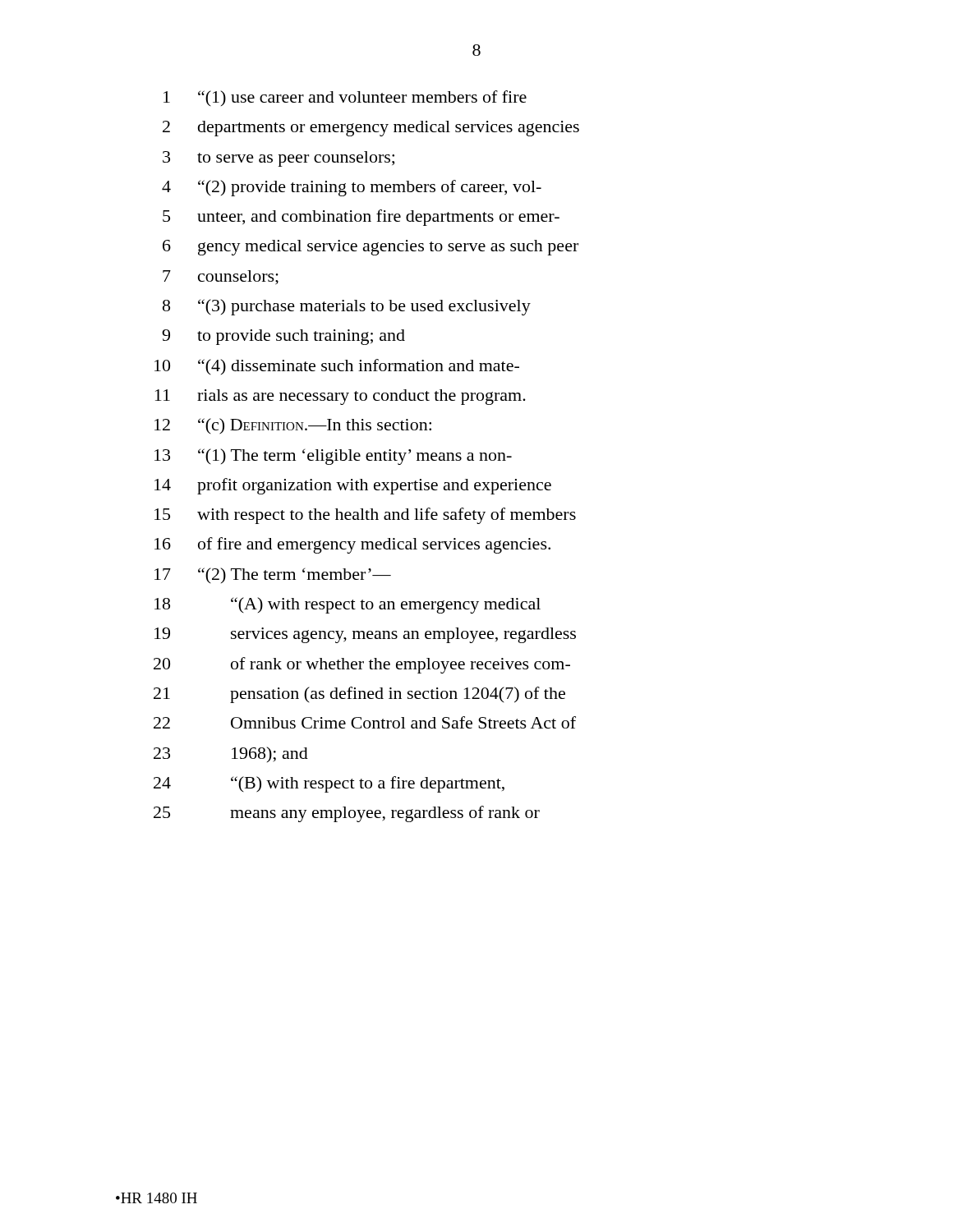The image size is (953, 1232).
Task: Find the element starting "24 “(B) with respect to a fire department,"
Action: coord(485,798)
